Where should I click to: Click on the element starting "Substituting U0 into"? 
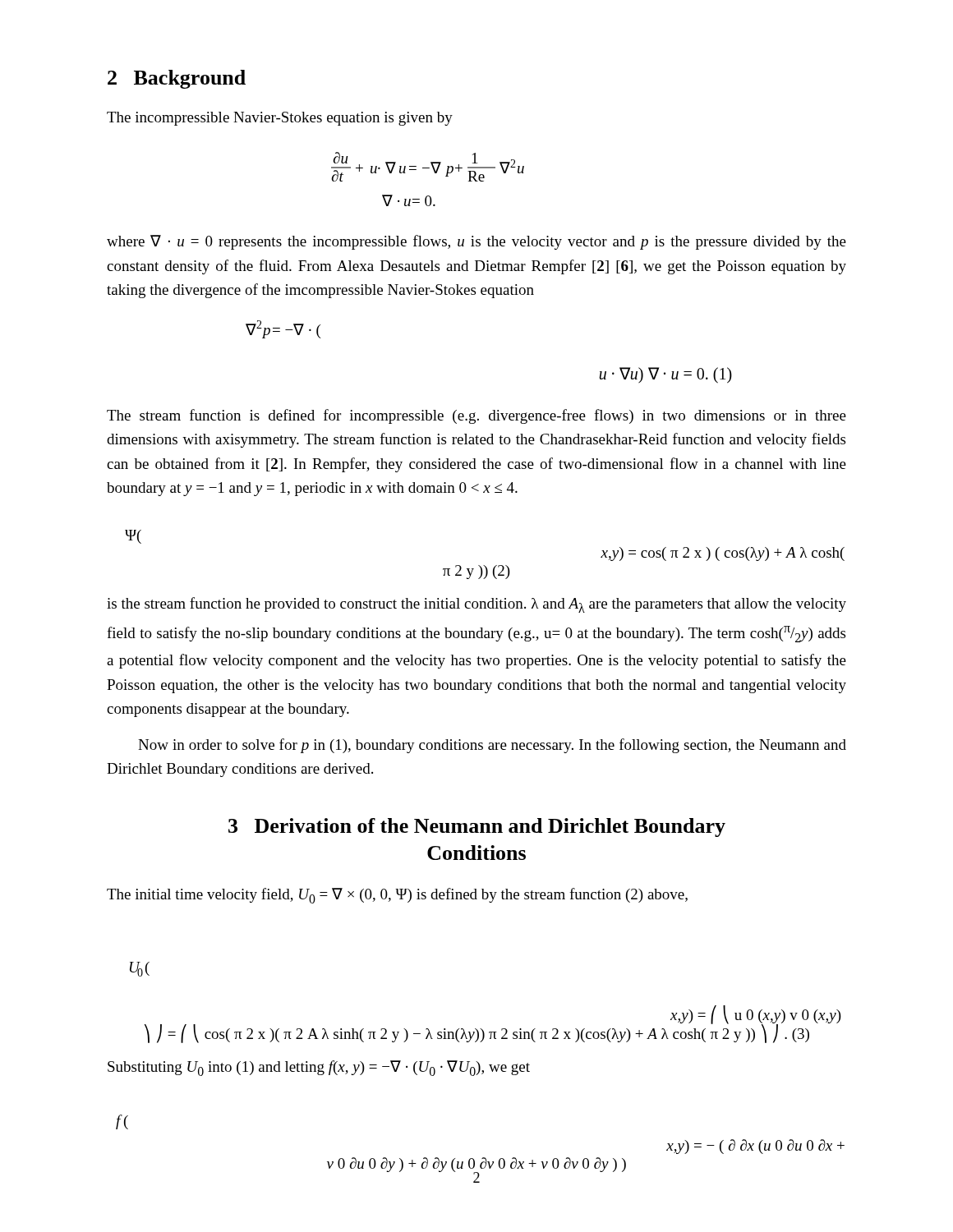point(476,1068)
